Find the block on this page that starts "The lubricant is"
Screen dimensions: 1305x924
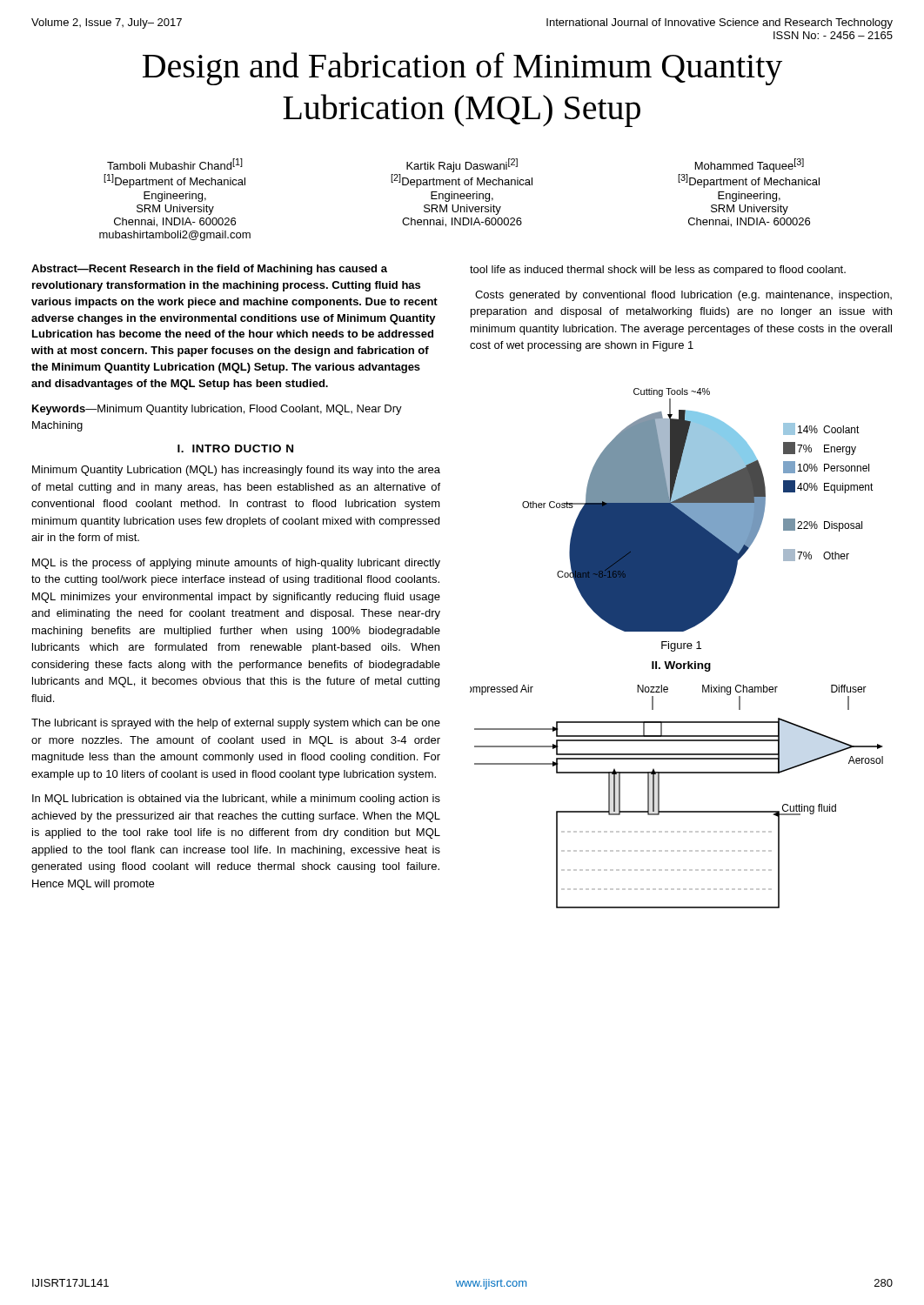236,748
